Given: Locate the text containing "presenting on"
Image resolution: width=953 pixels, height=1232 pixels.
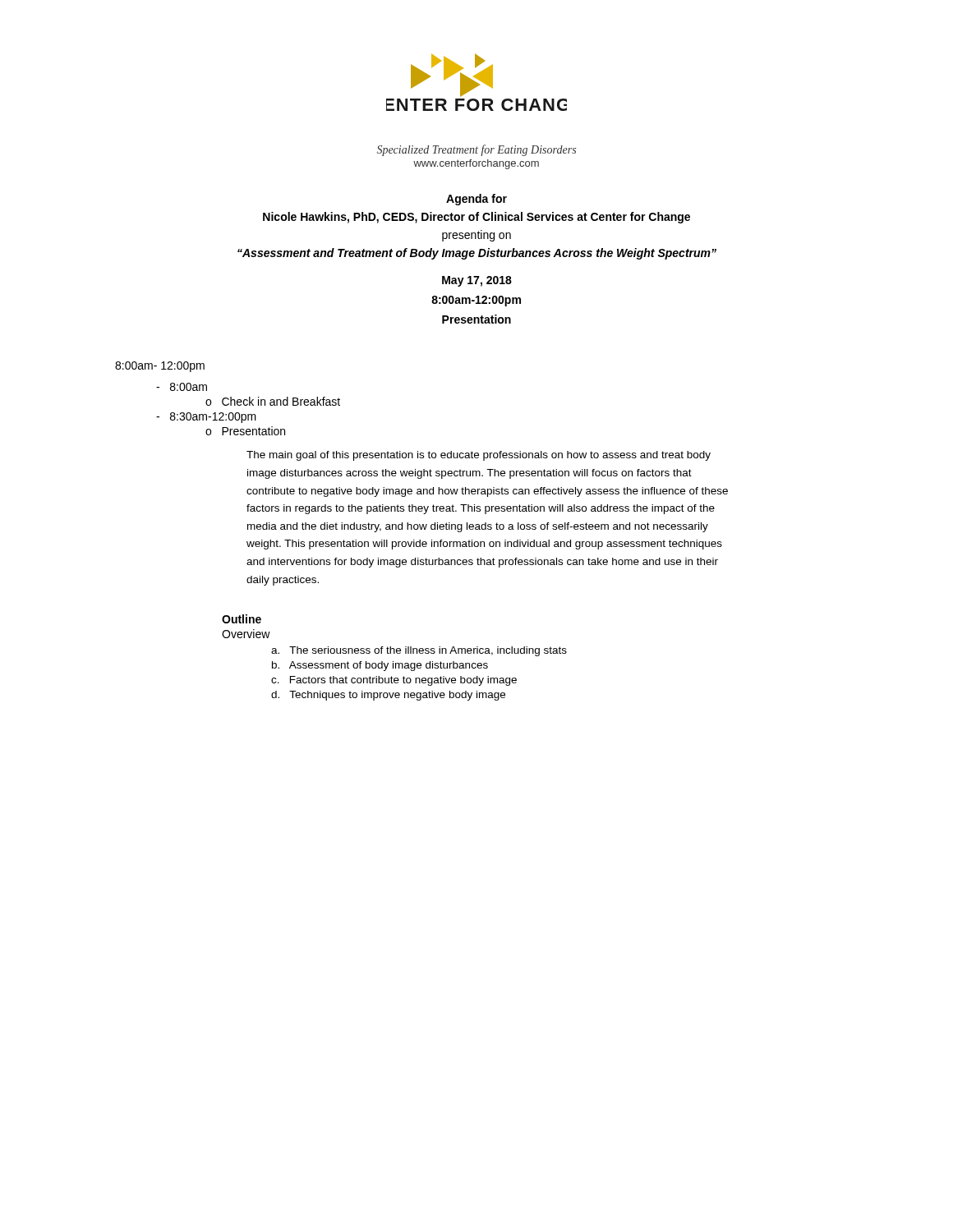Looking at the screenshot, I should pos(476,235).
